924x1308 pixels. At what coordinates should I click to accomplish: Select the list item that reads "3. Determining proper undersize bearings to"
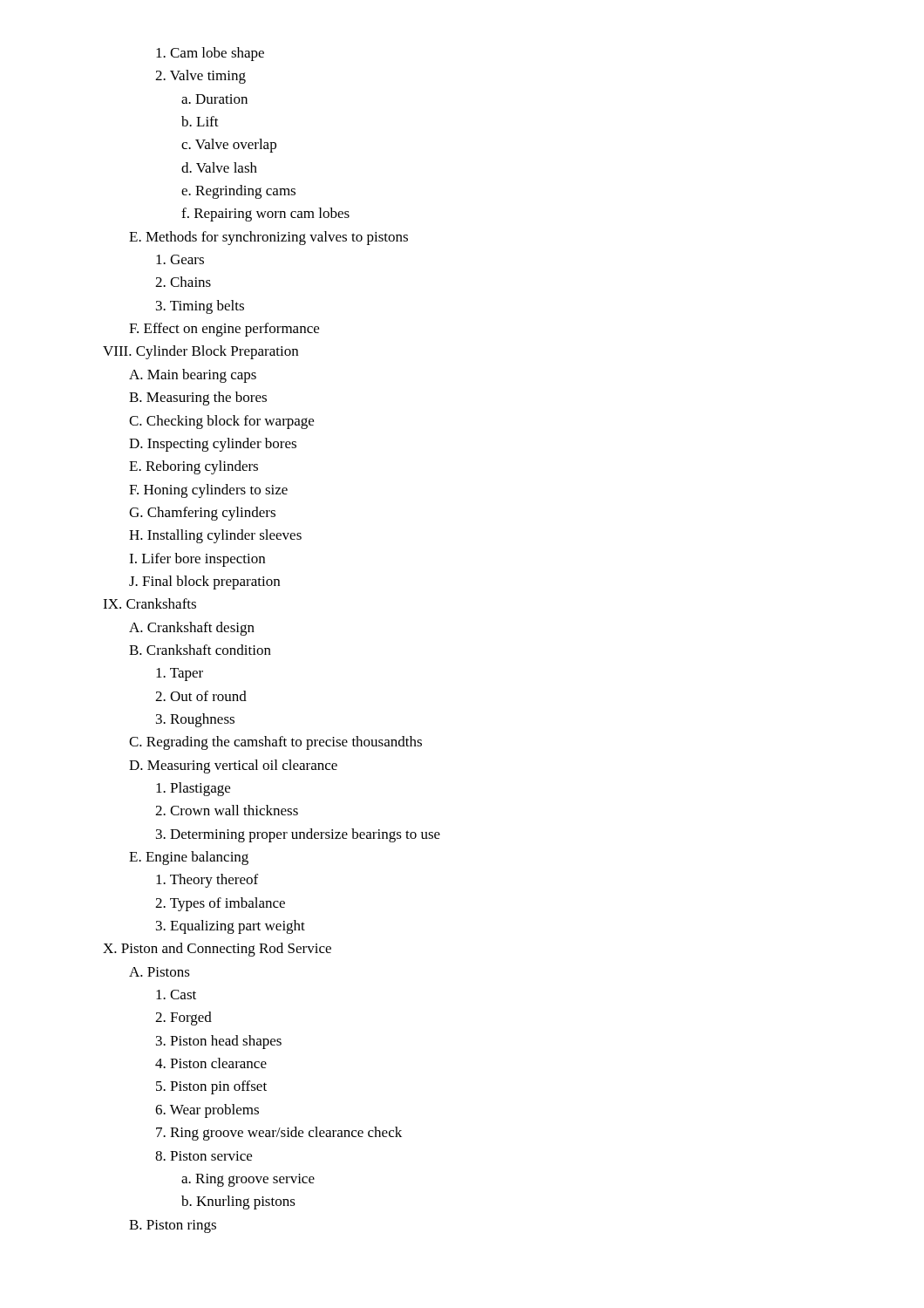click(298, 834)
